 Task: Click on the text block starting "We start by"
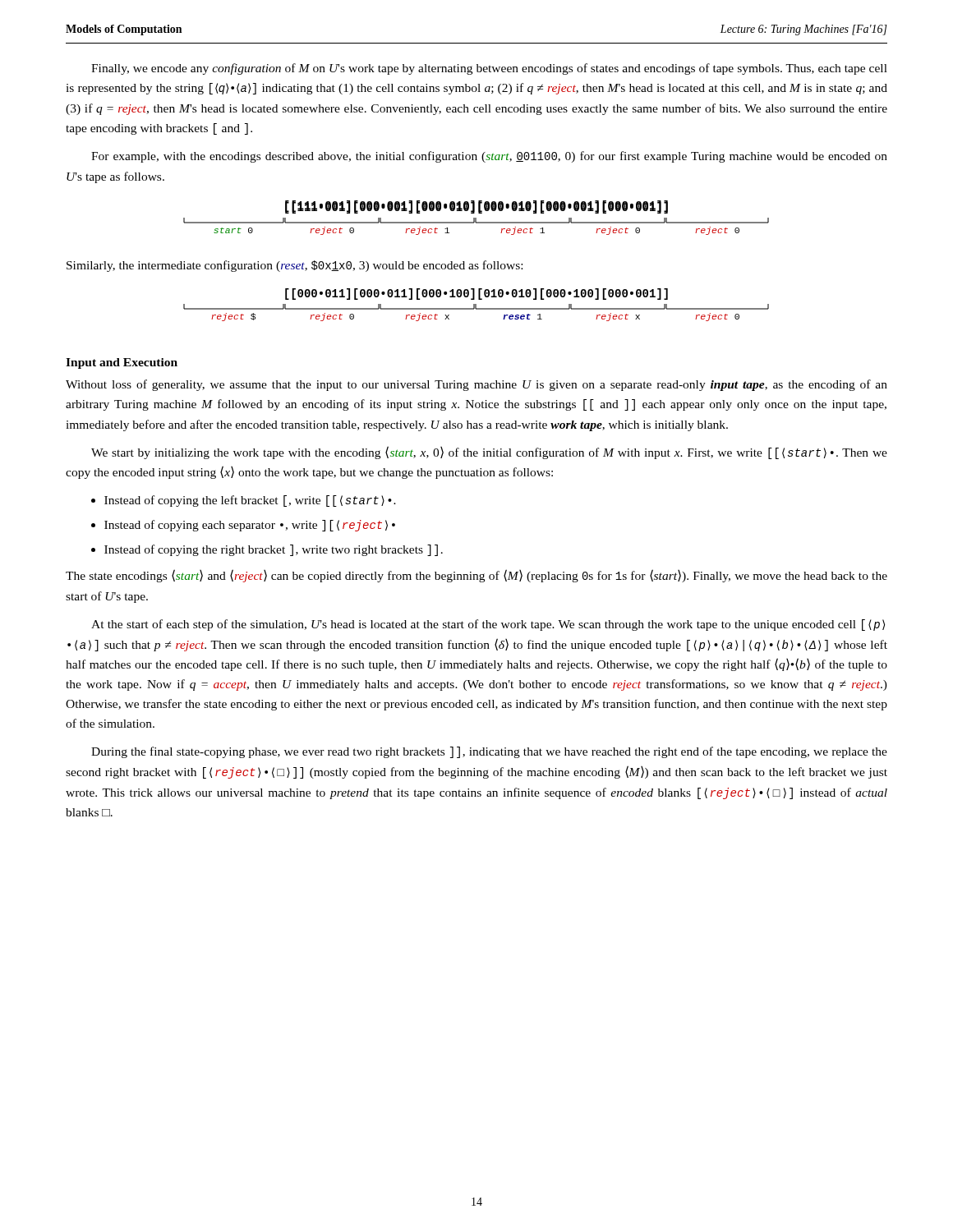coord(476,462)
